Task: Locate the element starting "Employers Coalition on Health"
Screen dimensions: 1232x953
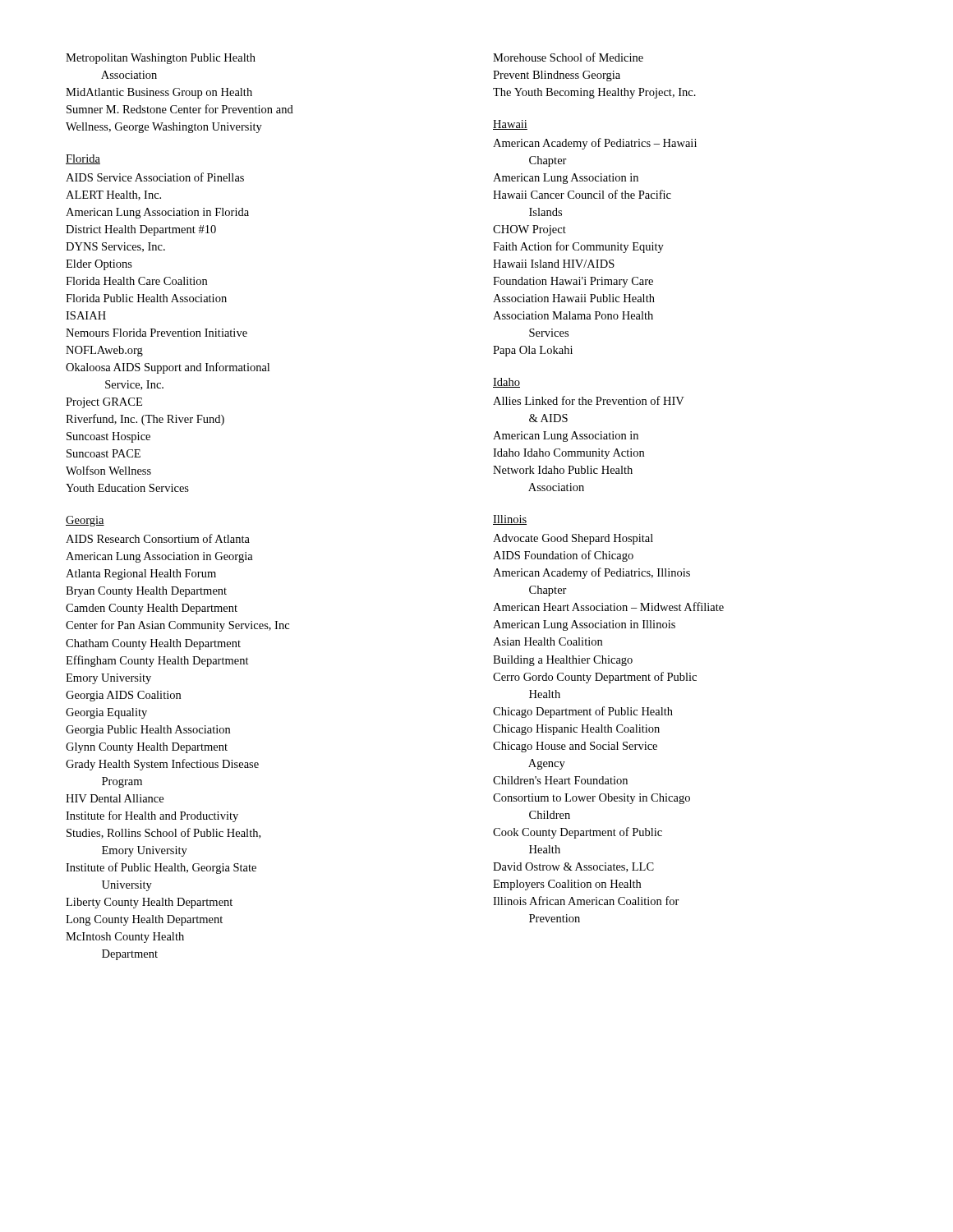Action: [x=567, y=884]
